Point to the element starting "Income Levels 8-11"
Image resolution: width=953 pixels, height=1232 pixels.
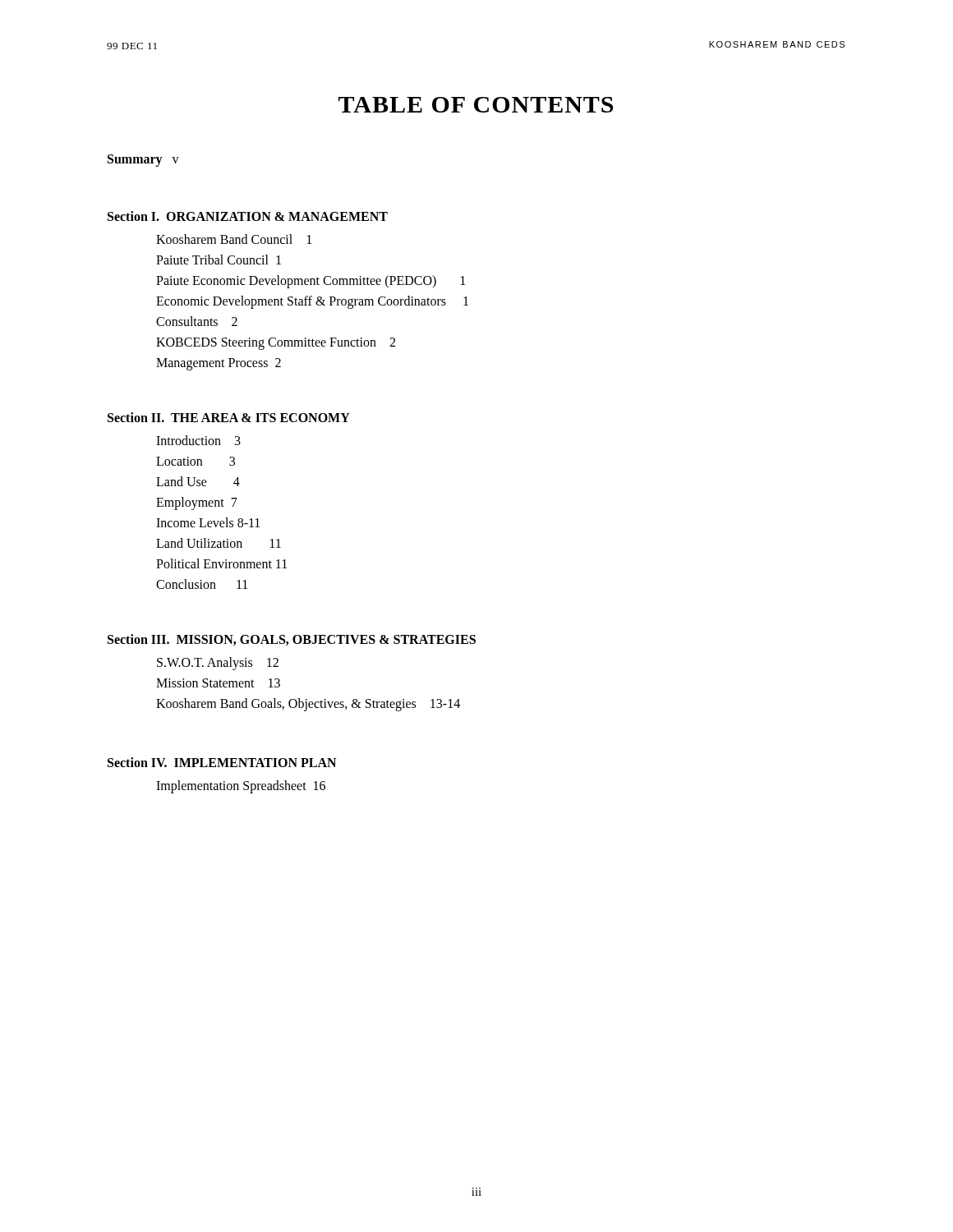208,523
